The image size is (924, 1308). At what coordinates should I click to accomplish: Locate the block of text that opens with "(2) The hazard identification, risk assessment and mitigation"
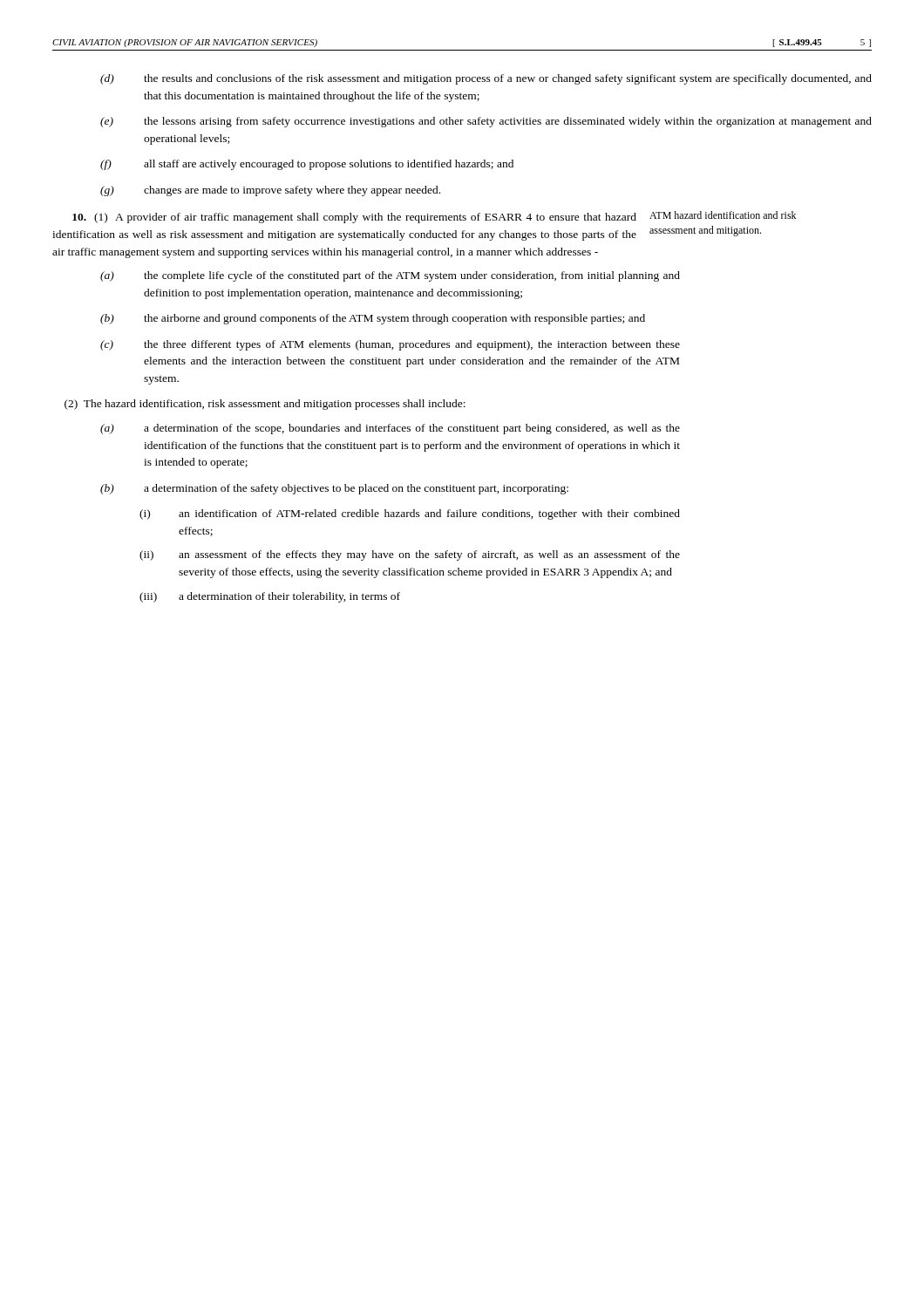[259, 404]
